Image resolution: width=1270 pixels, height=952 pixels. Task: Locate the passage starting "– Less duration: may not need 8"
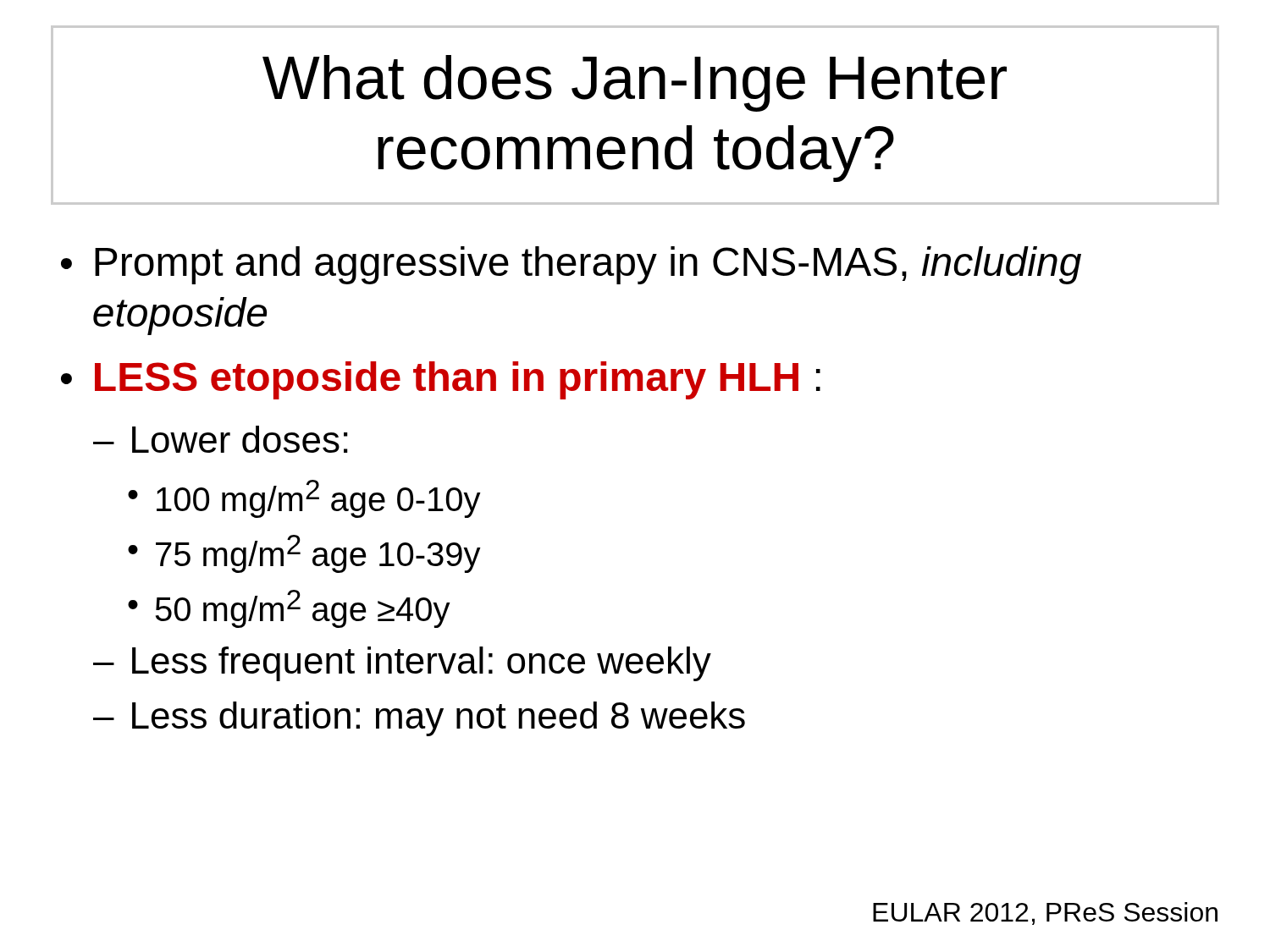(420, 715)
